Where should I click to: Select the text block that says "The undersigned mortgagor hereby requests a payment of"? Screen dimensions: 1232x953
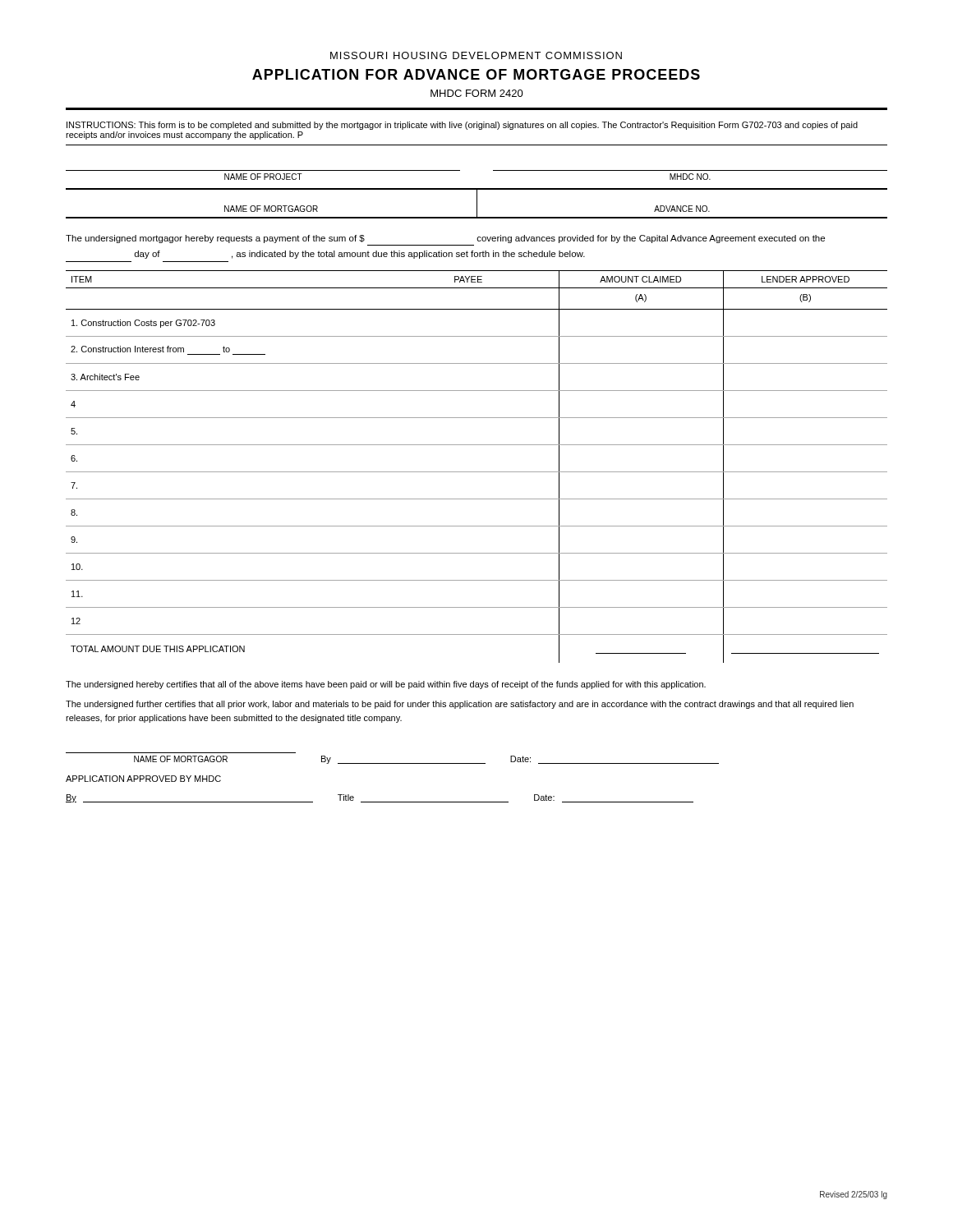[x=446, y=246]
